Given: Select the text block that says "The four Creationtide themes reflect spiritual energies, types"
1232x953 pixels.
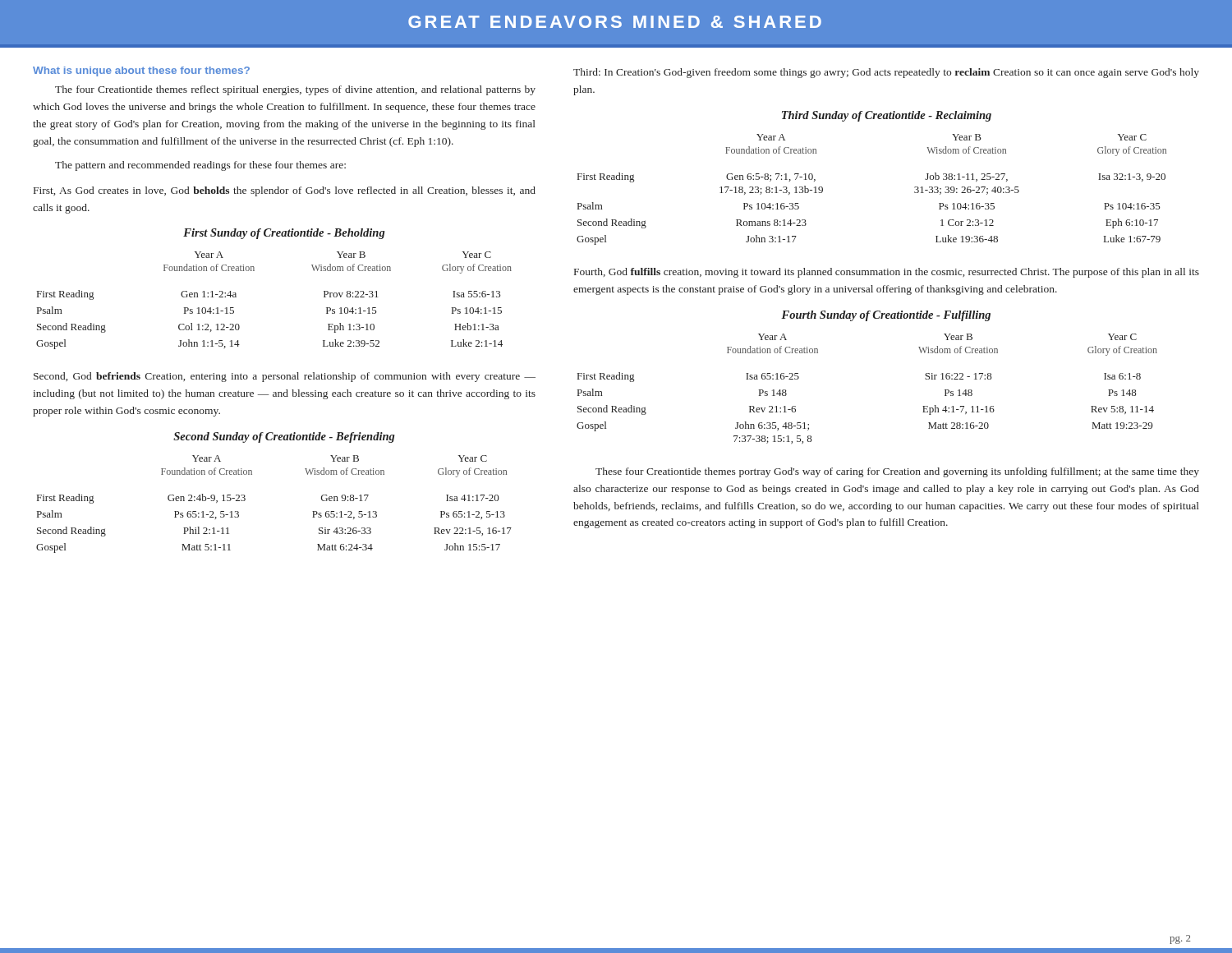Looking at the screenshot, I should coord(284,116).
